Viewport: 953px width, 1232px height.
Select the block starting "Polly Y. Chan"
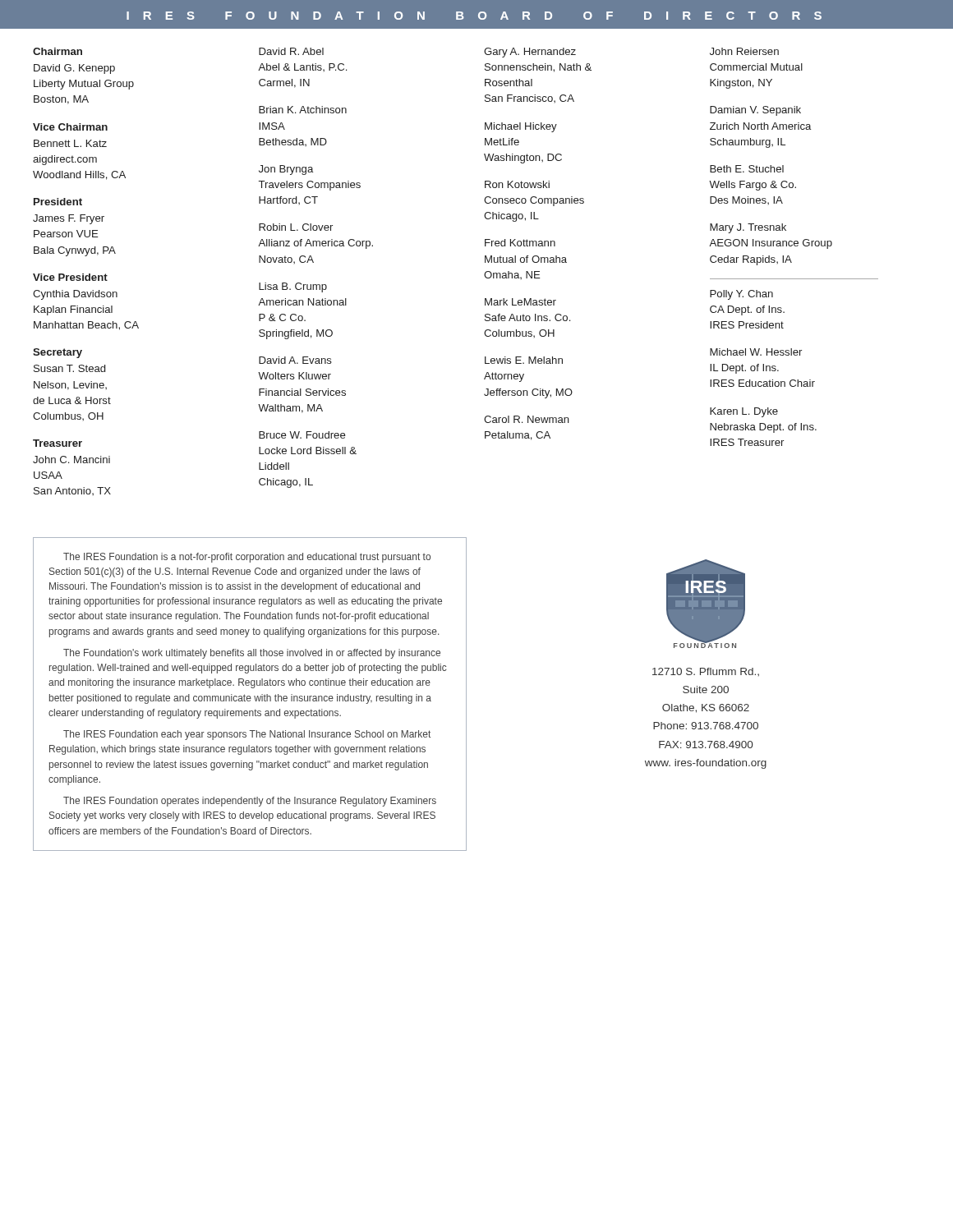coord(741,295)
